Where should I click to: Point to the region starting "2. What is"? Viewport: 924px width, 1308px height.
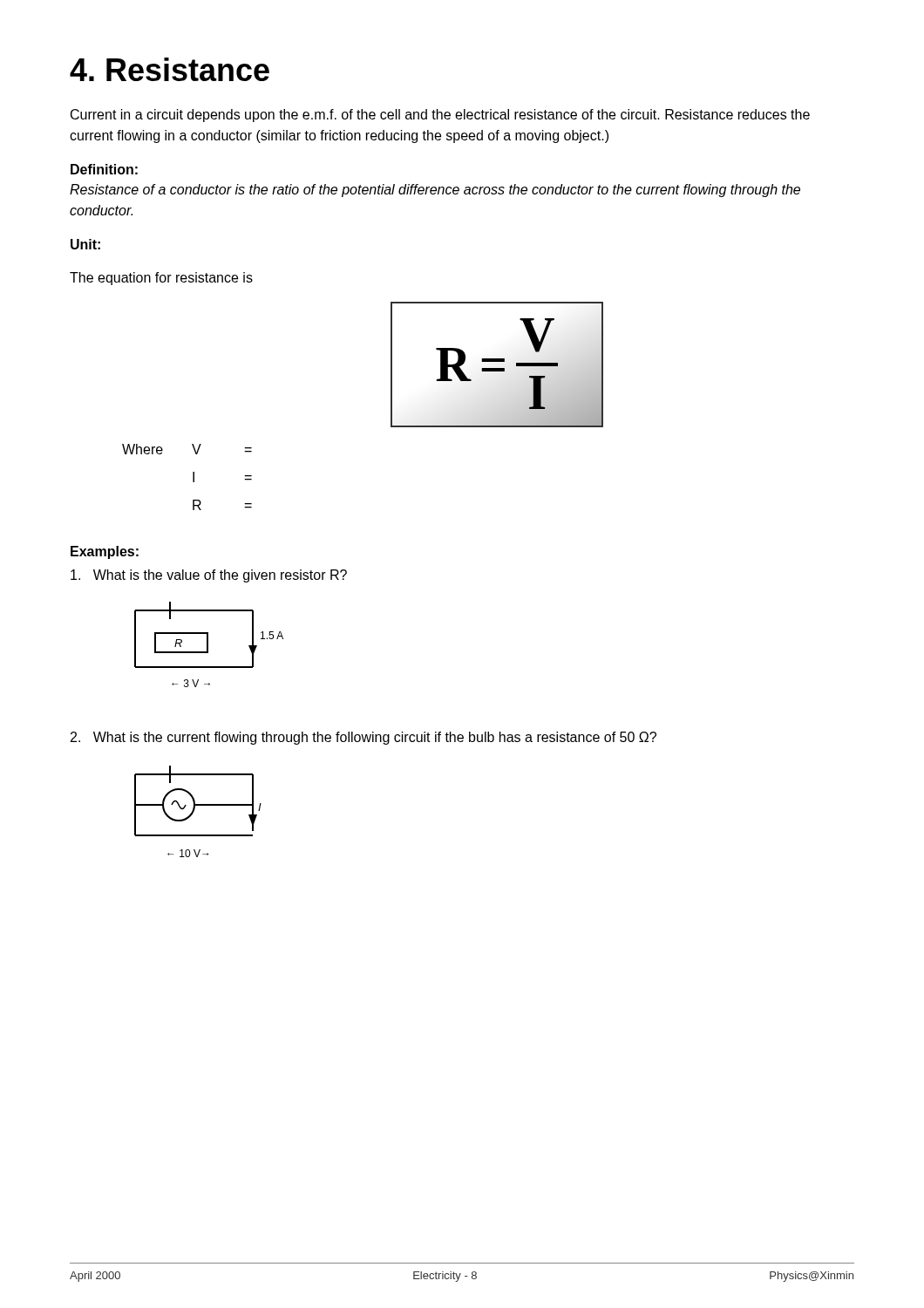[363, 737]
